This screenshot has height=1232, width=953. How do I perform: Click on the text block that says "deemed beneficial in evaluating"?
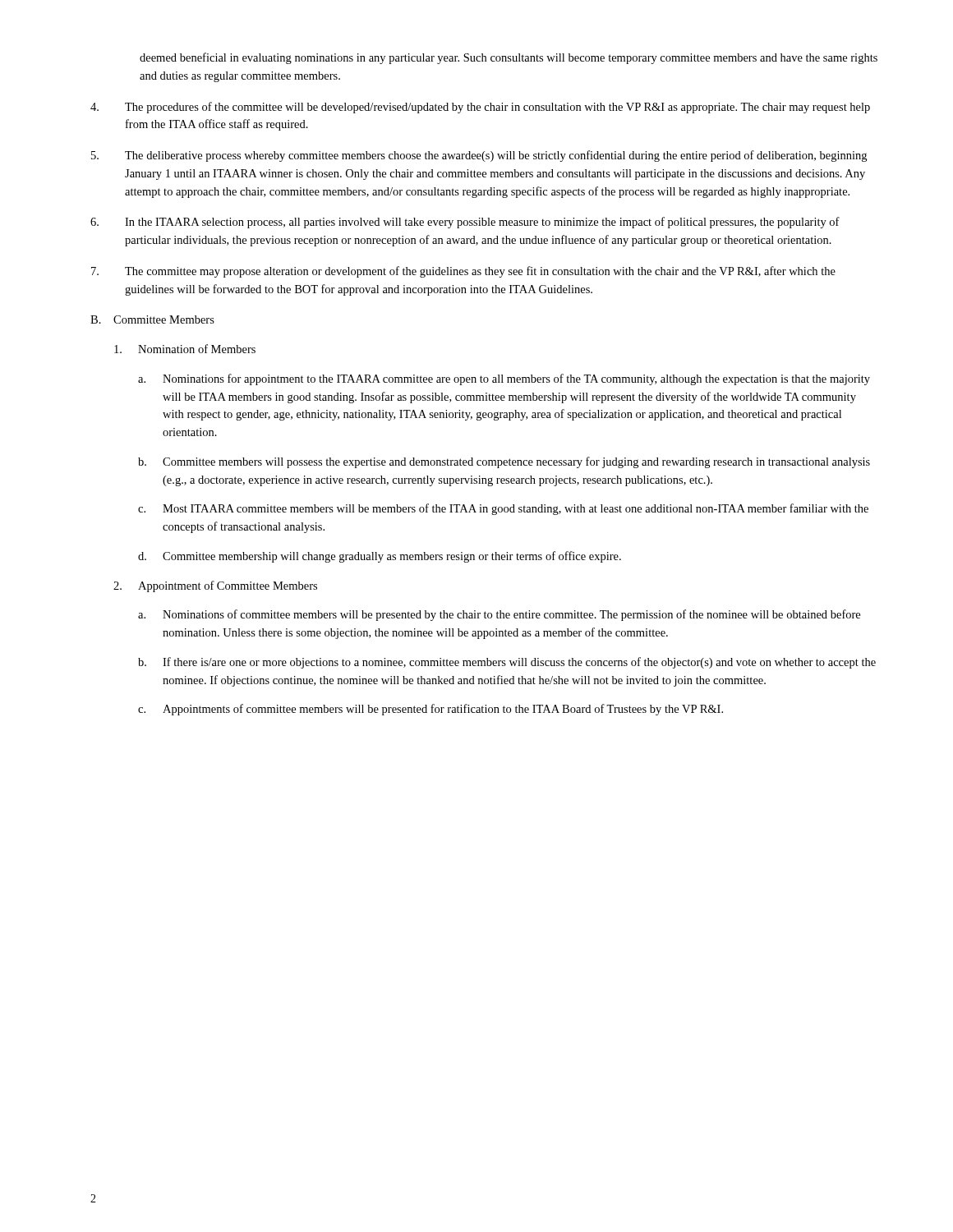[509, 66]
